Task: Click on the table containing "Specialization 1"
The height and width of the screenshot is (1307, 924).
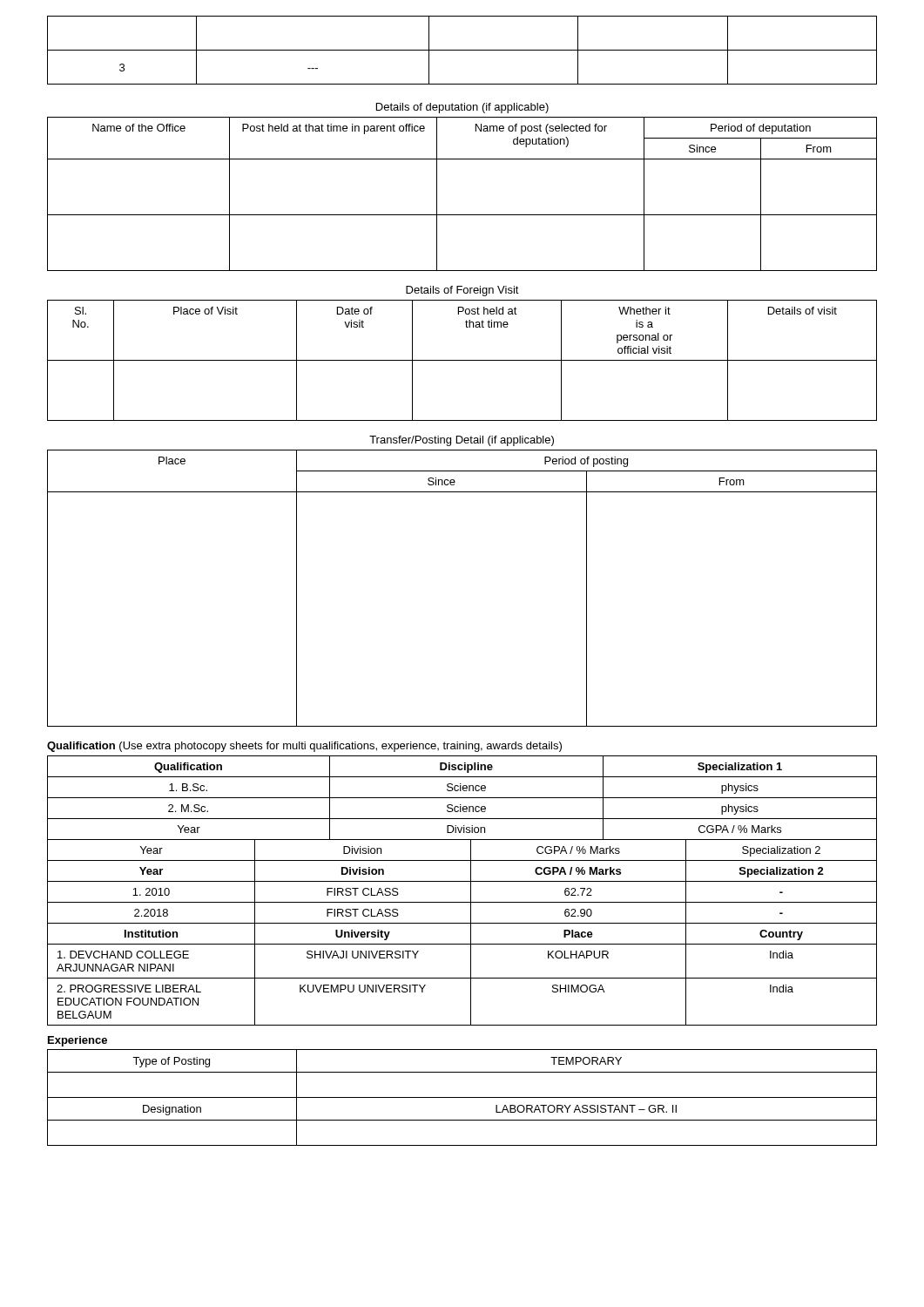Action: click(462, 891)
